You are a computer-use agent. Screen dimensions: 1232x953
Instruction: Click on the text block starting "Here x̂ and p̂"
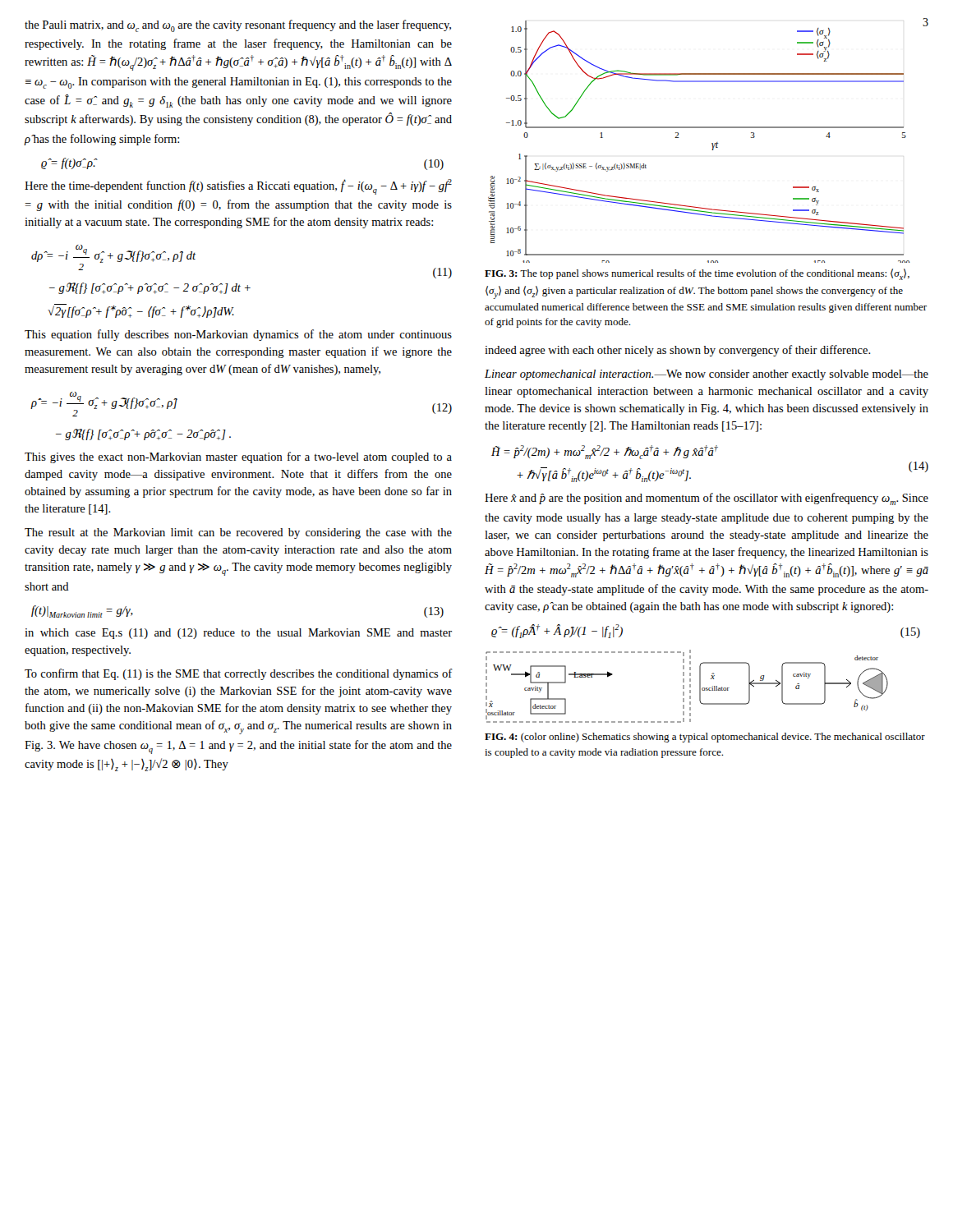[707, 553]
